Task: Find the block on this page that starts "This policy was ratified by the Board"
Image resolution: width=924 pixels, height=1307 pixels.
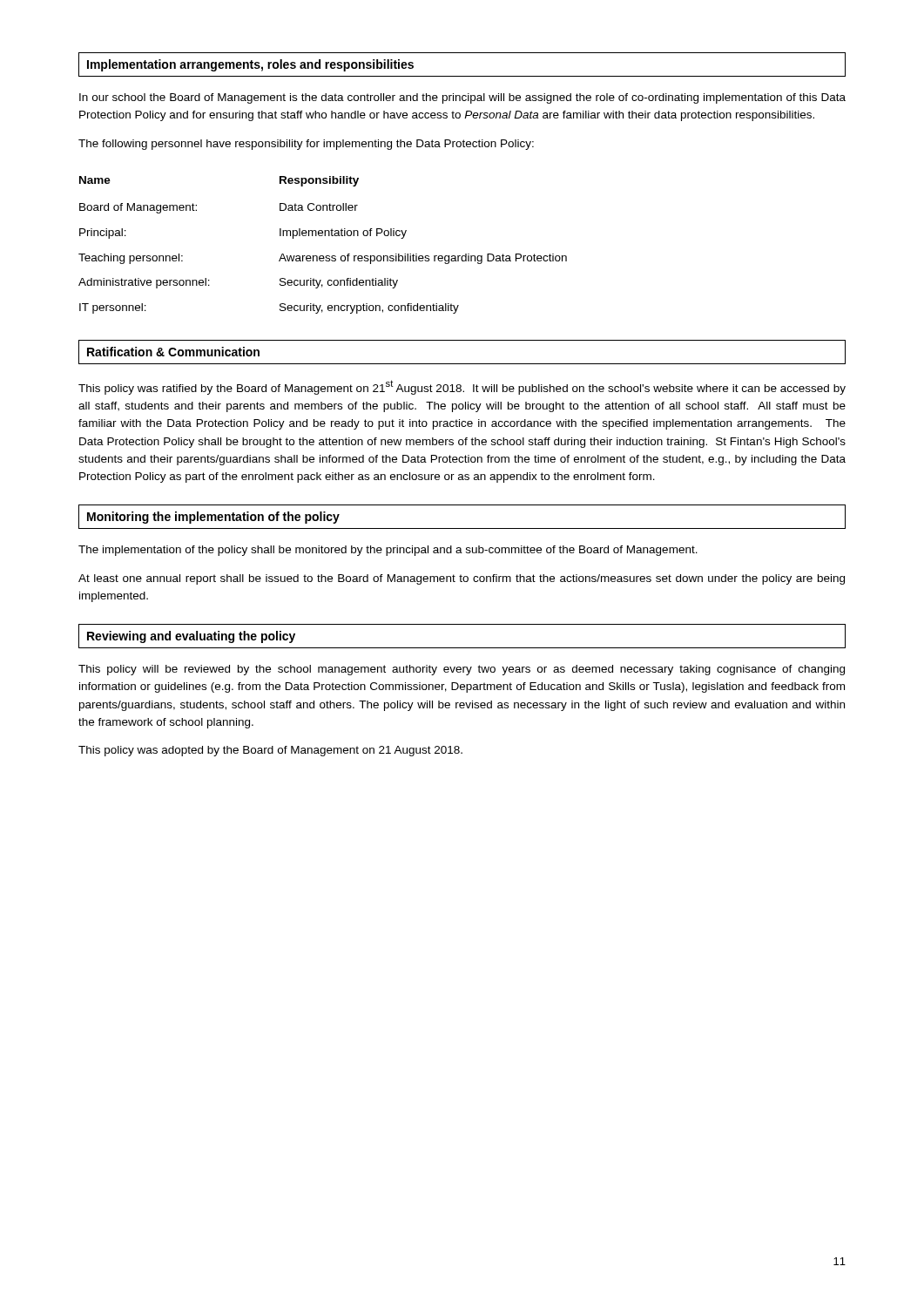Action: click(462, 431)
